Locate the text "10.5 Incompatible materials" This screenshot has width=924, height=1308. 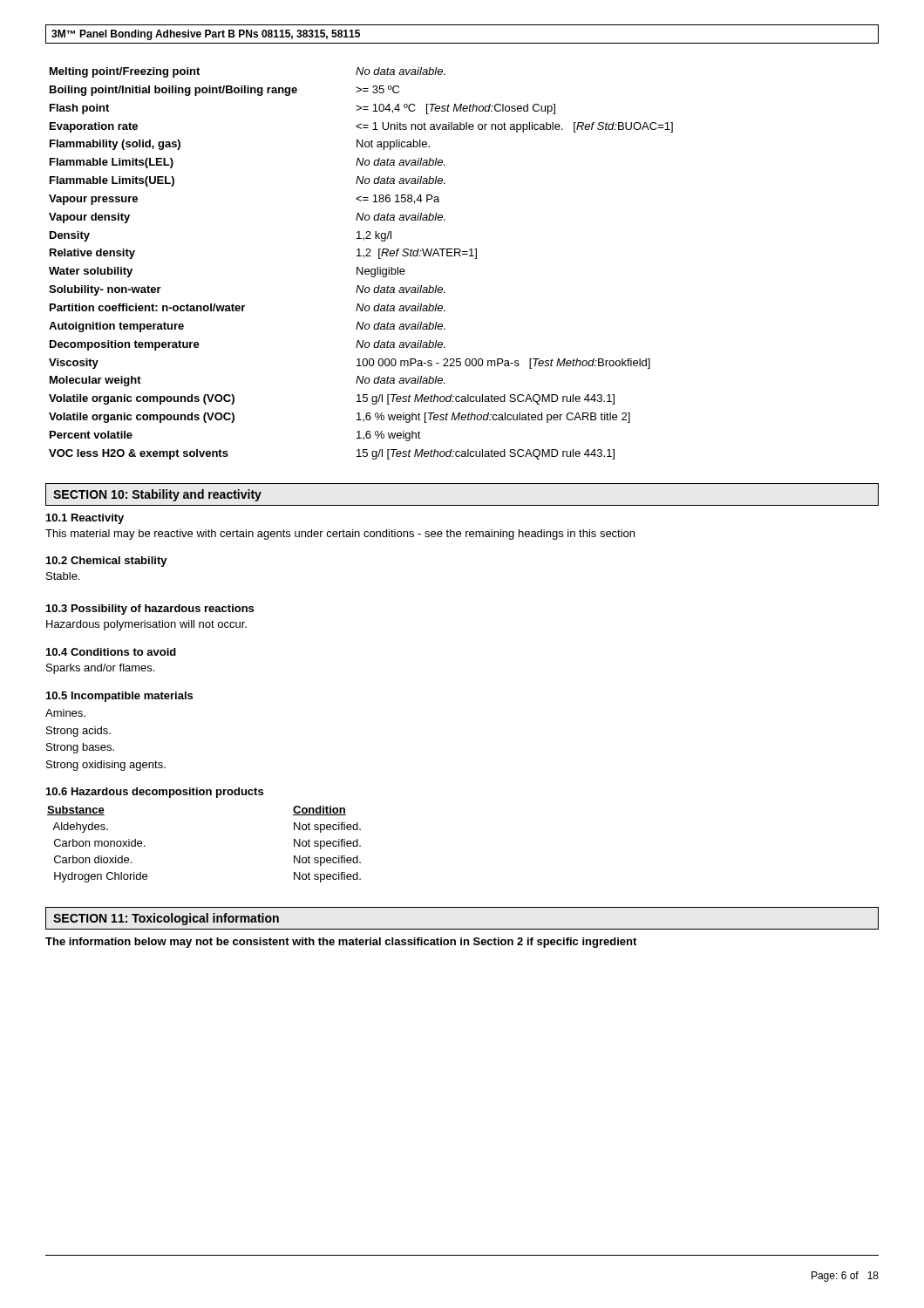tap(119, 695)
